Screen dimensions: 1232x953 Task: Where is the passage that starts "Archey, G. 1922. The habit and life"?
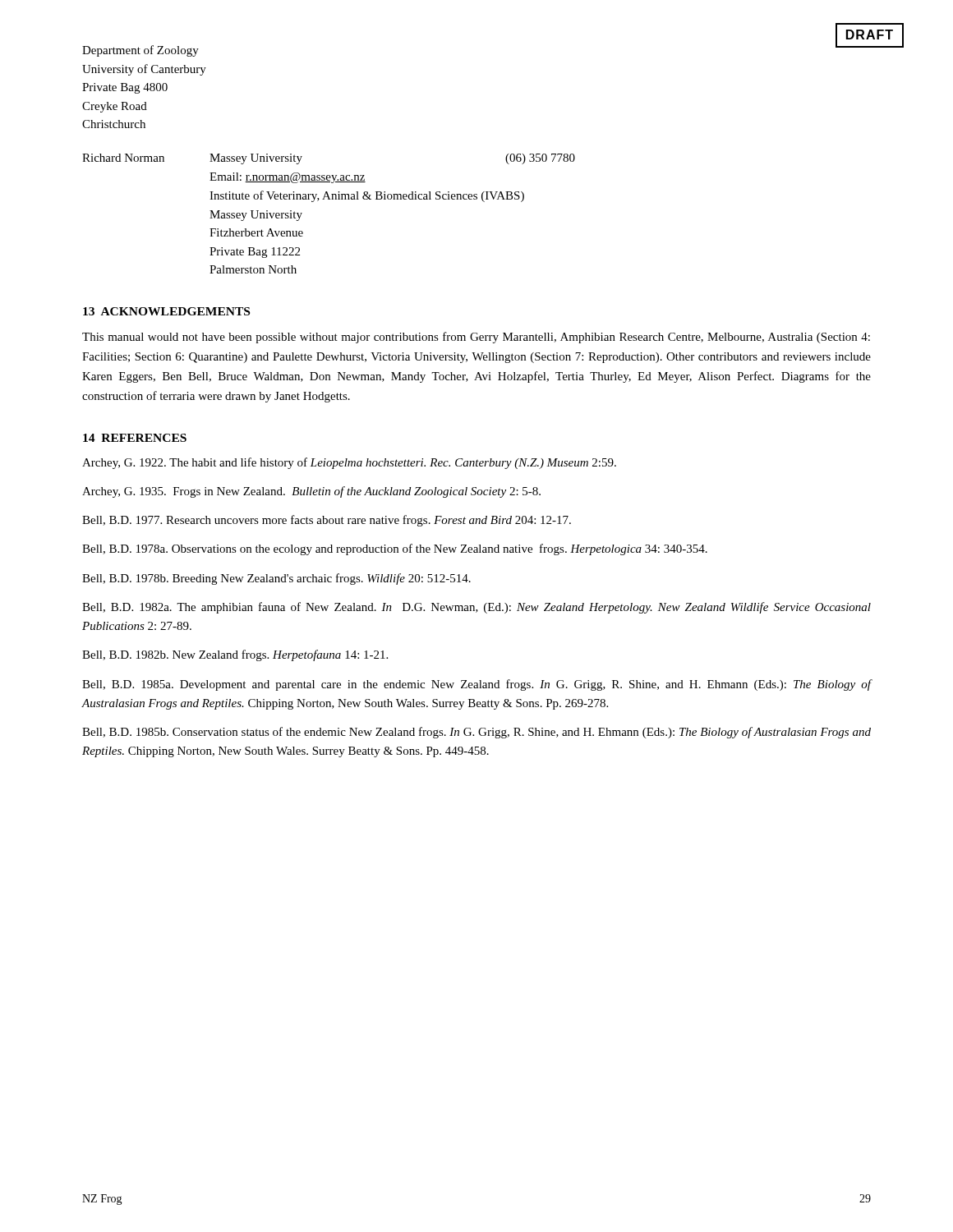(349, 462)
